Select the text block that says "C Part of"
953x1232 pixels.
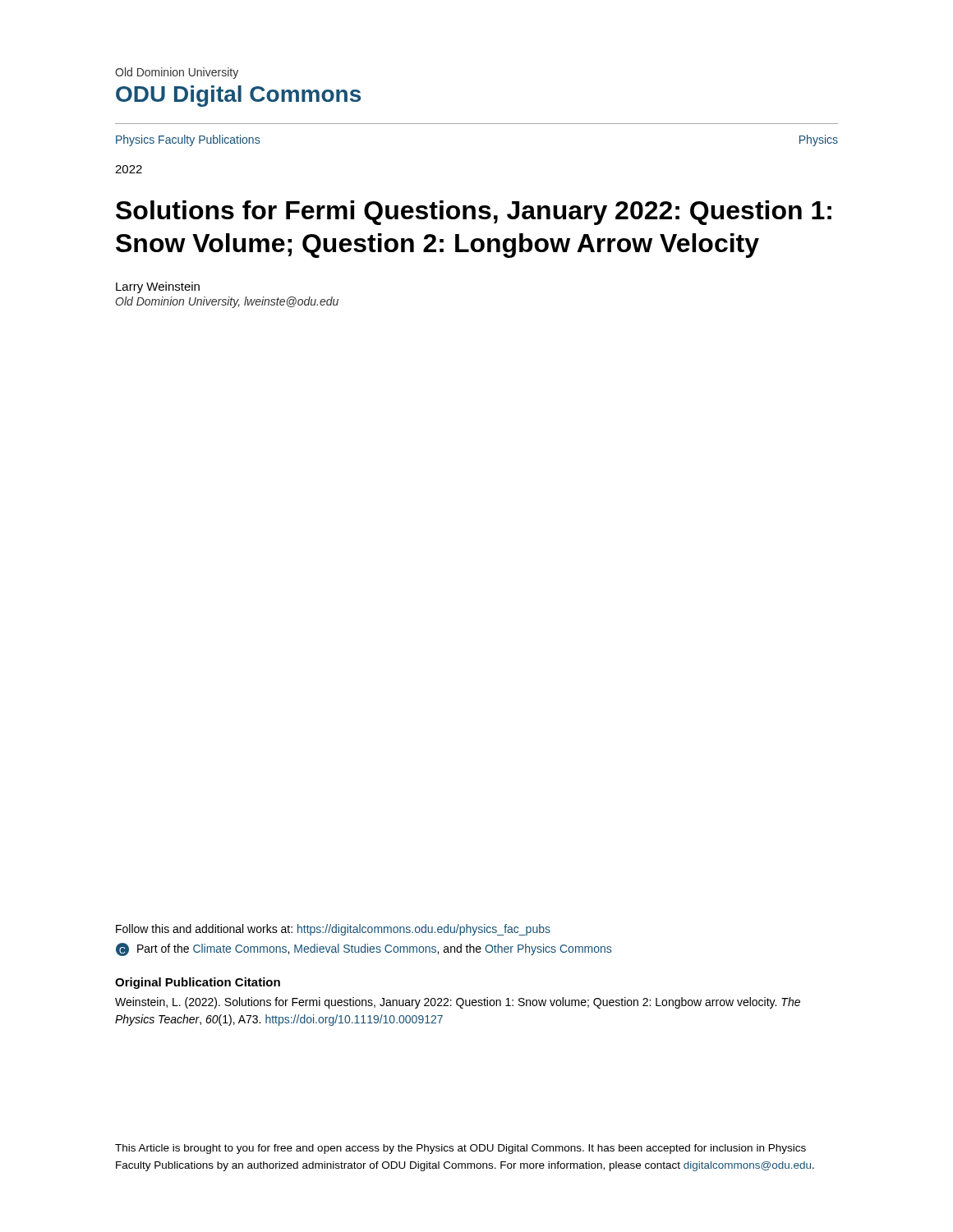pos(363,949)
